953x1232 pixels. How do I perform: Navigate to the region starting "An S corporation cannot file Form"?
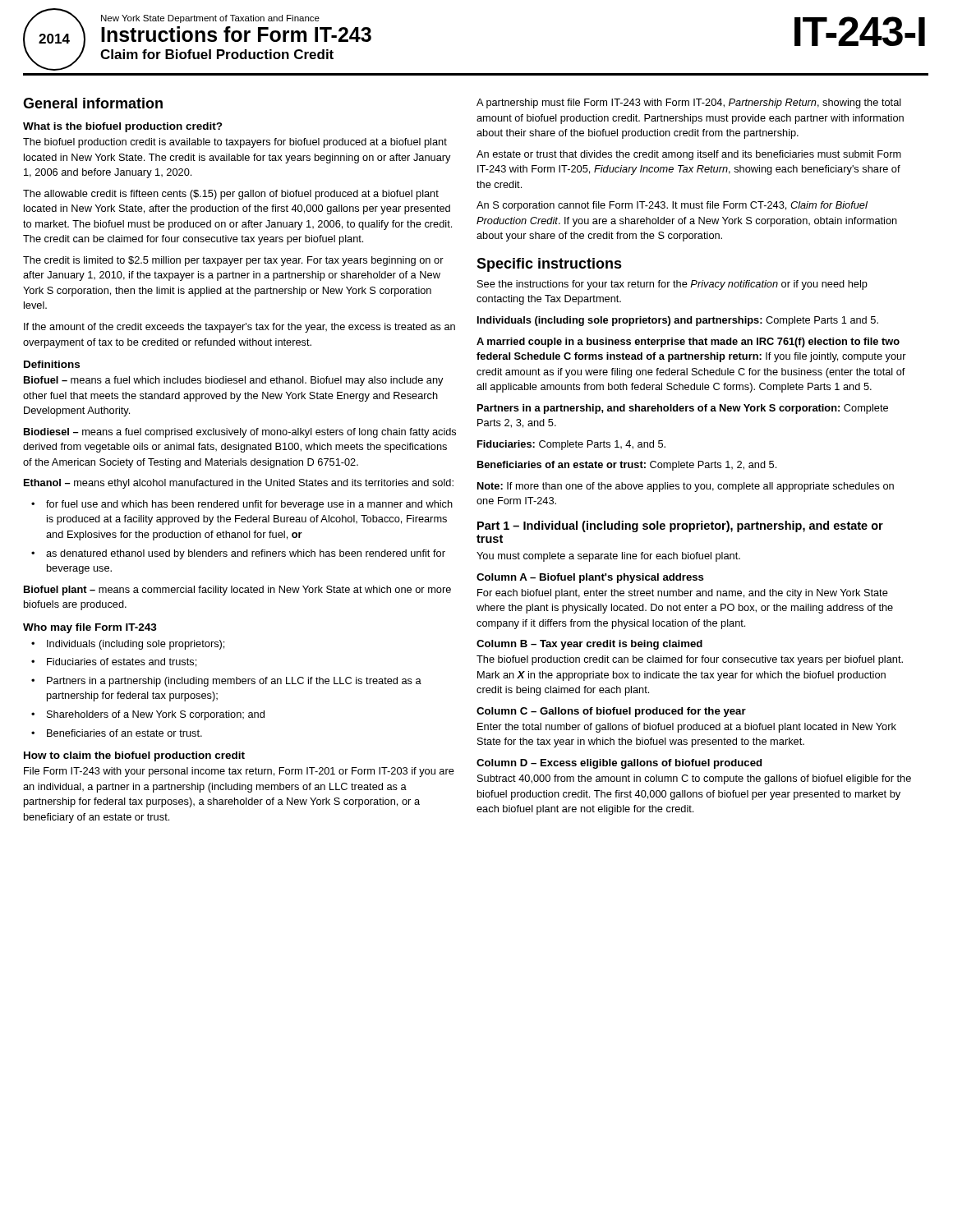pos(687,220)
